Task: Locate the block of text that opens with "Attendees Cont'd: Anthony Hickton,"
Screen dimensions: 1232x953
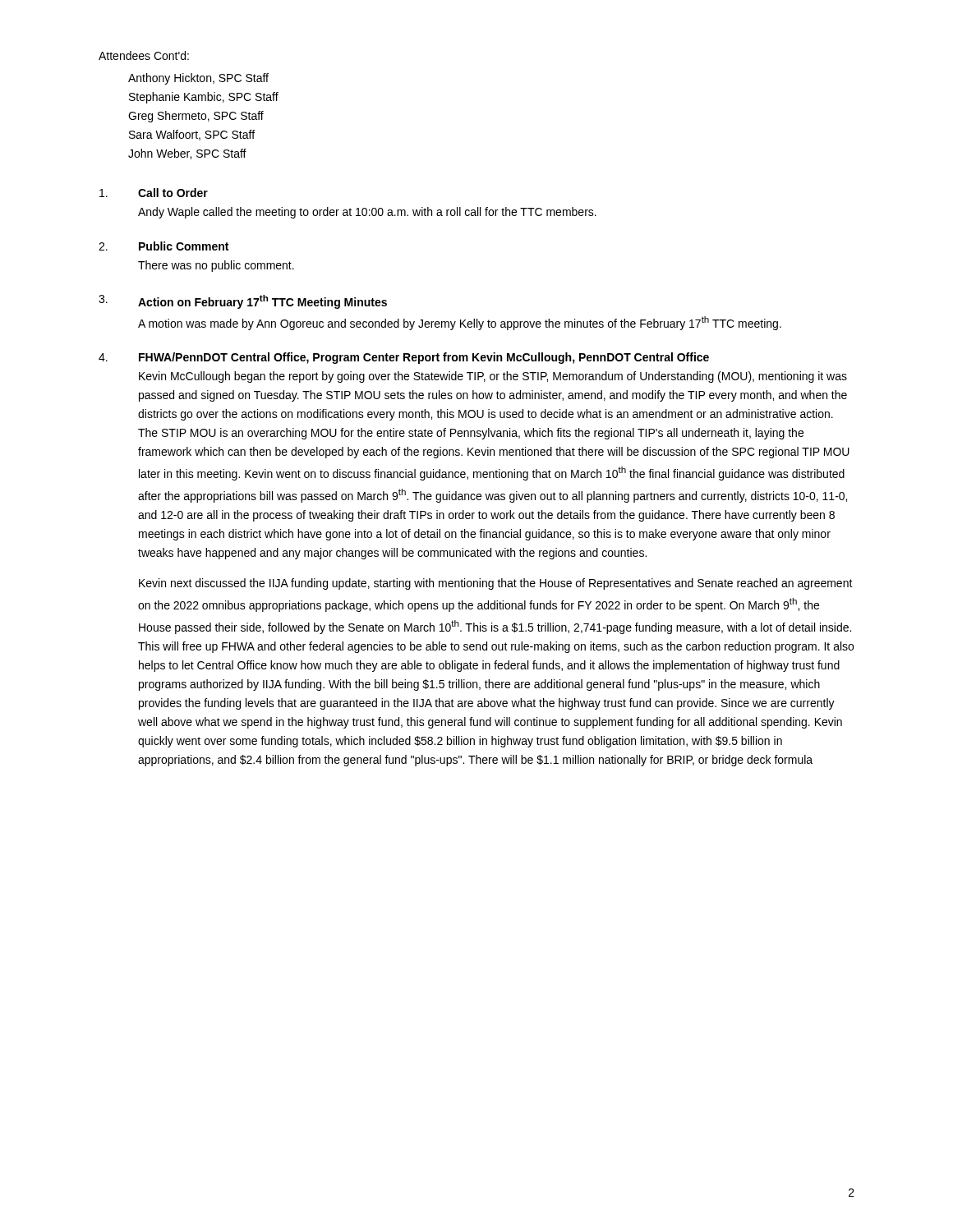Action: click(x=144, y=55)
